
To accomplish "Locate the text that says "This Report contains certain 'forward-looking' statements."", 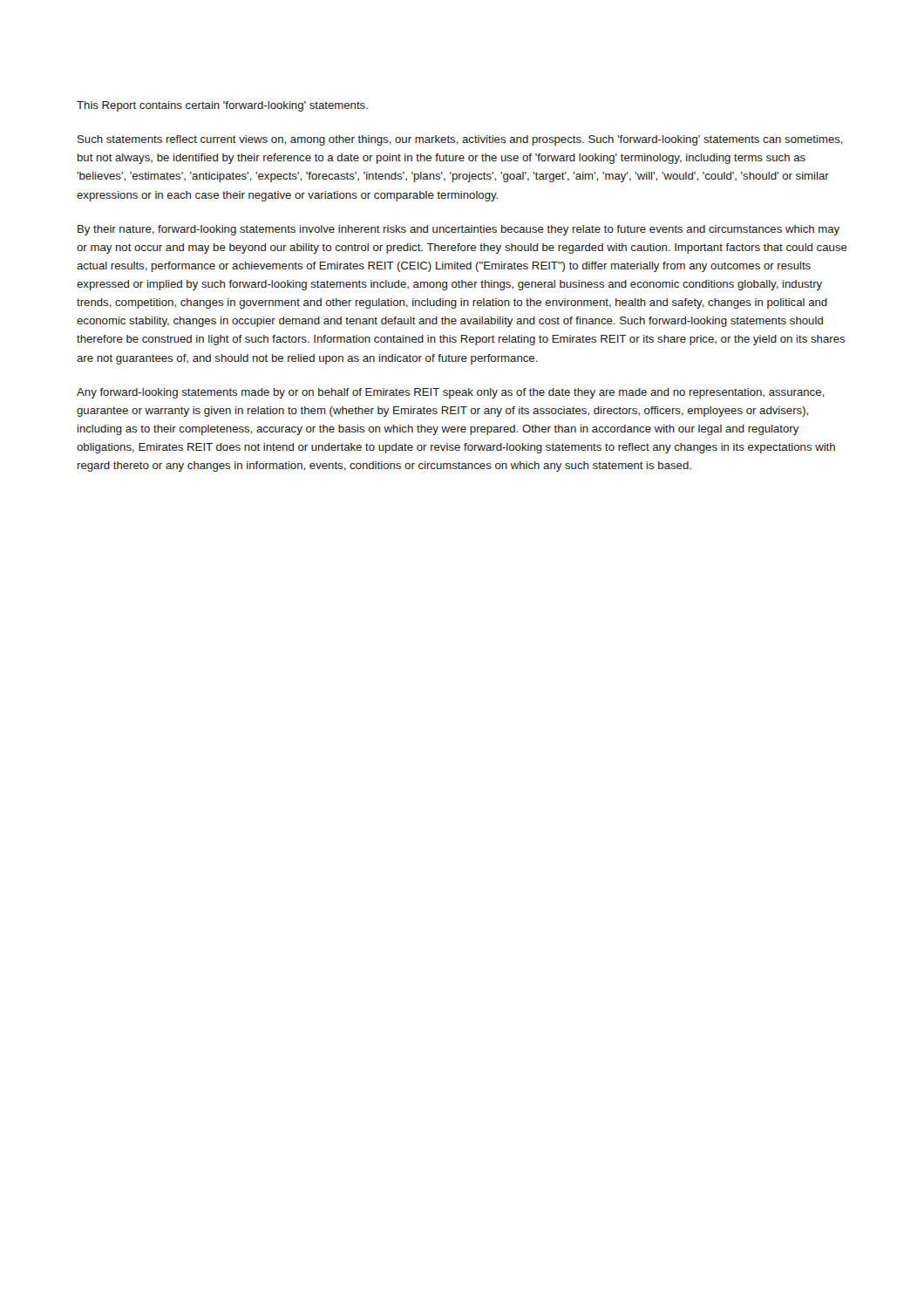I will (x=223, y=105).
